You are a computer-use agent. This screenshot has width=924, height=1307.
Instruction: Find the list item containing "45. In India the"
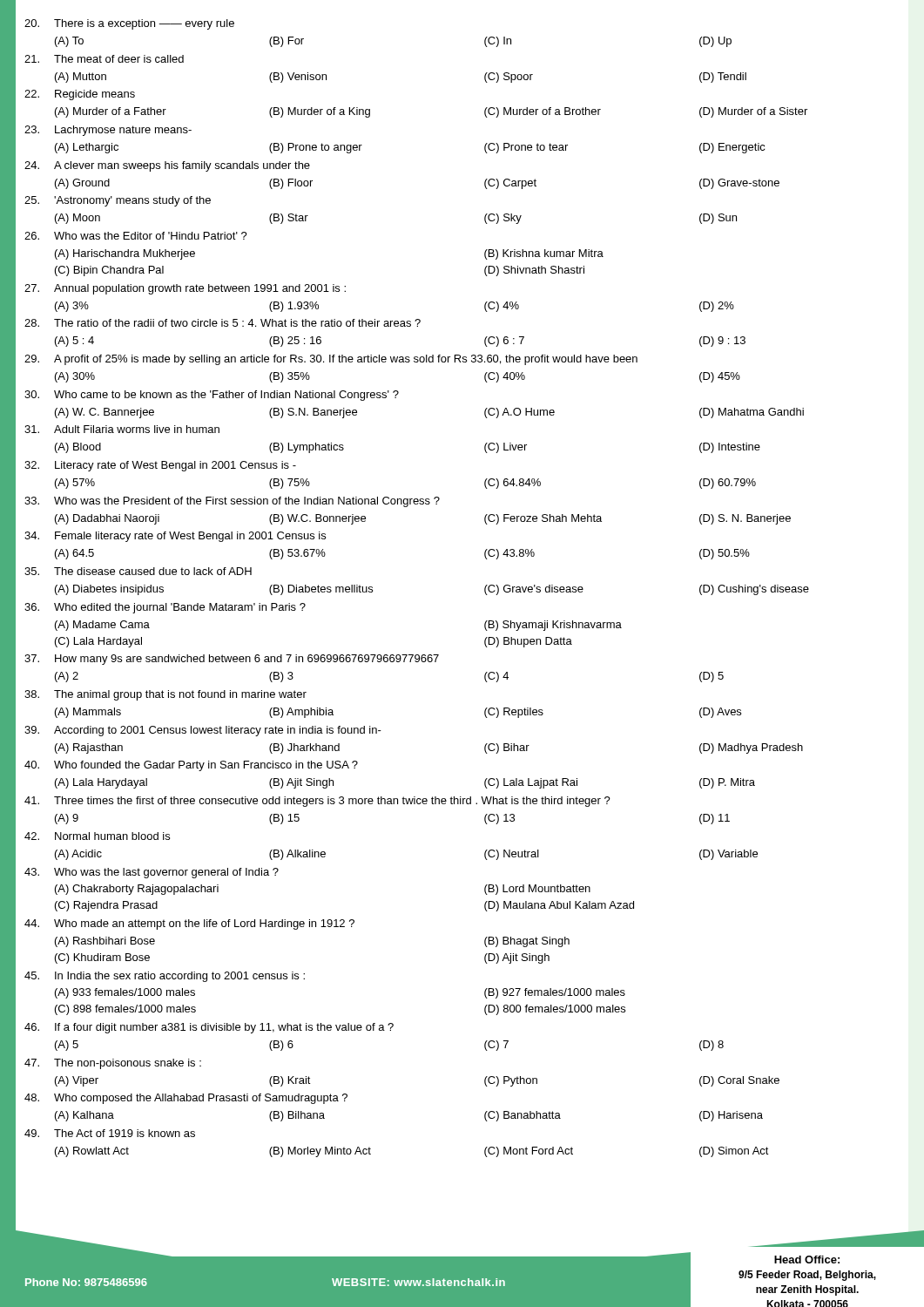165,977
